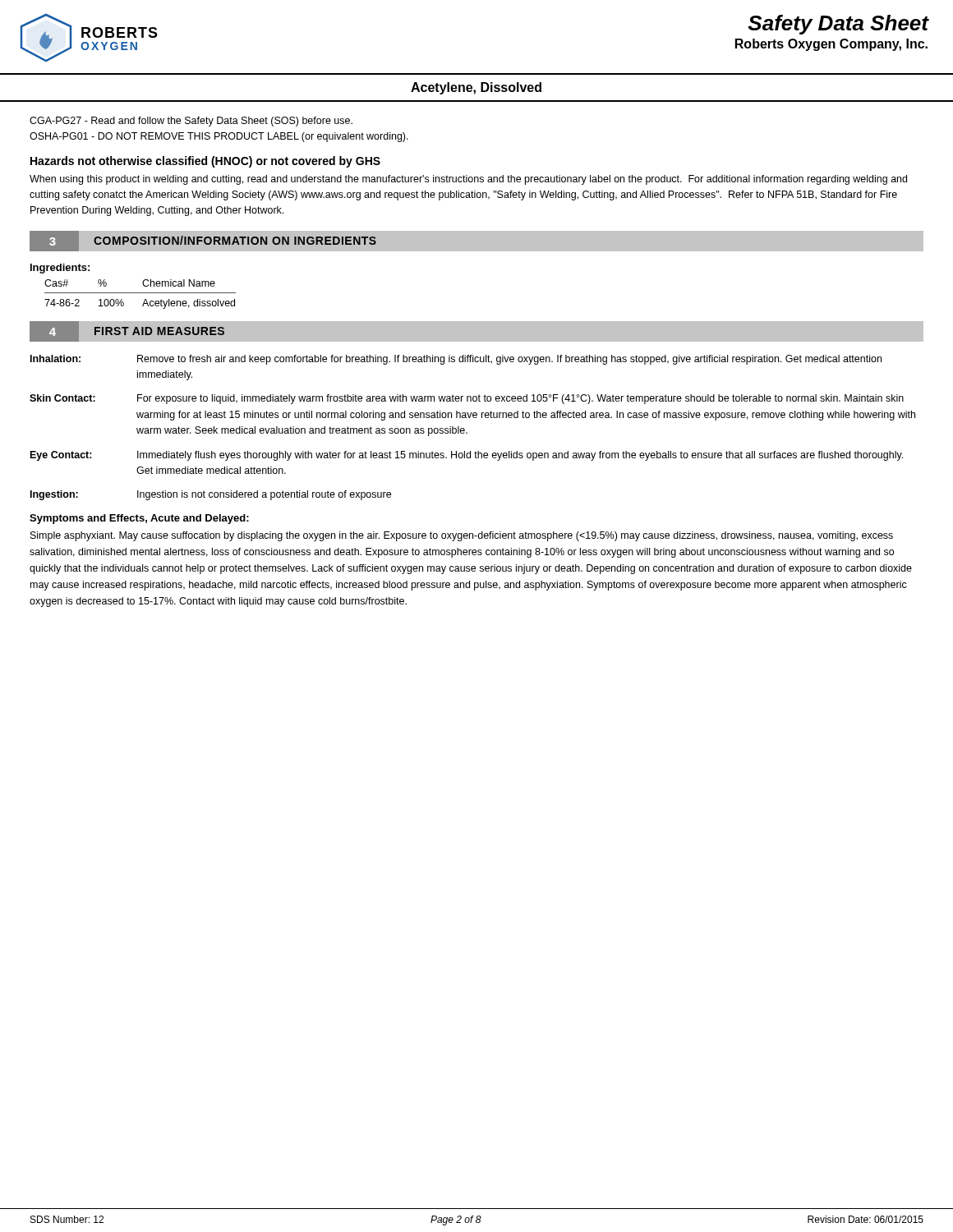Screen dimensions: 1232x953
Task: Select the section header that reads "4 First Aid Measures"
Action: pyautogui.click(x=127, y=331)
